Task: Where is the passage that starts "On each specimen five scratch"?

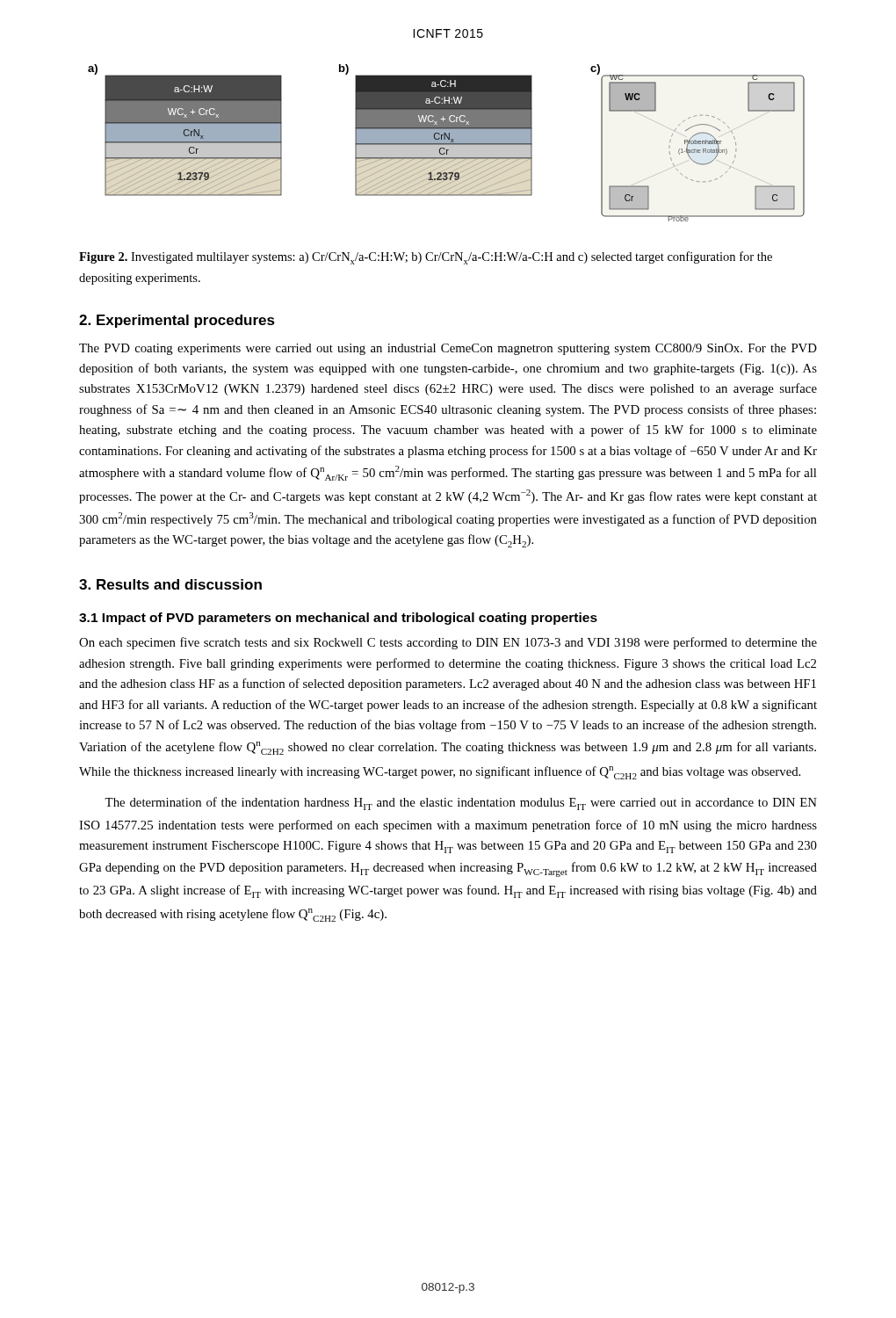Action: (x=448, y=780)
